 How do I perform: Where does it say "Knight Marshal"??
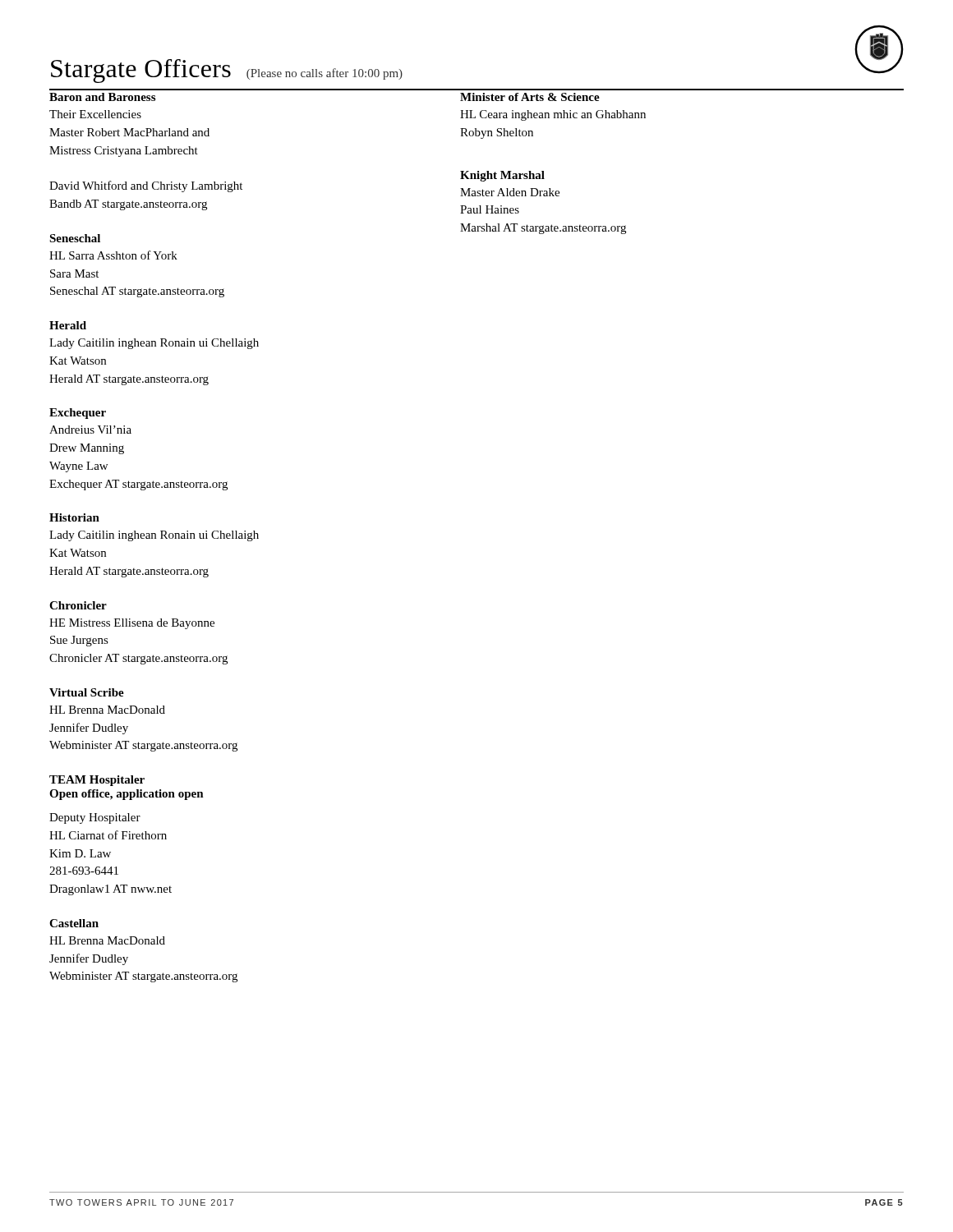click(x=502, y=175)
